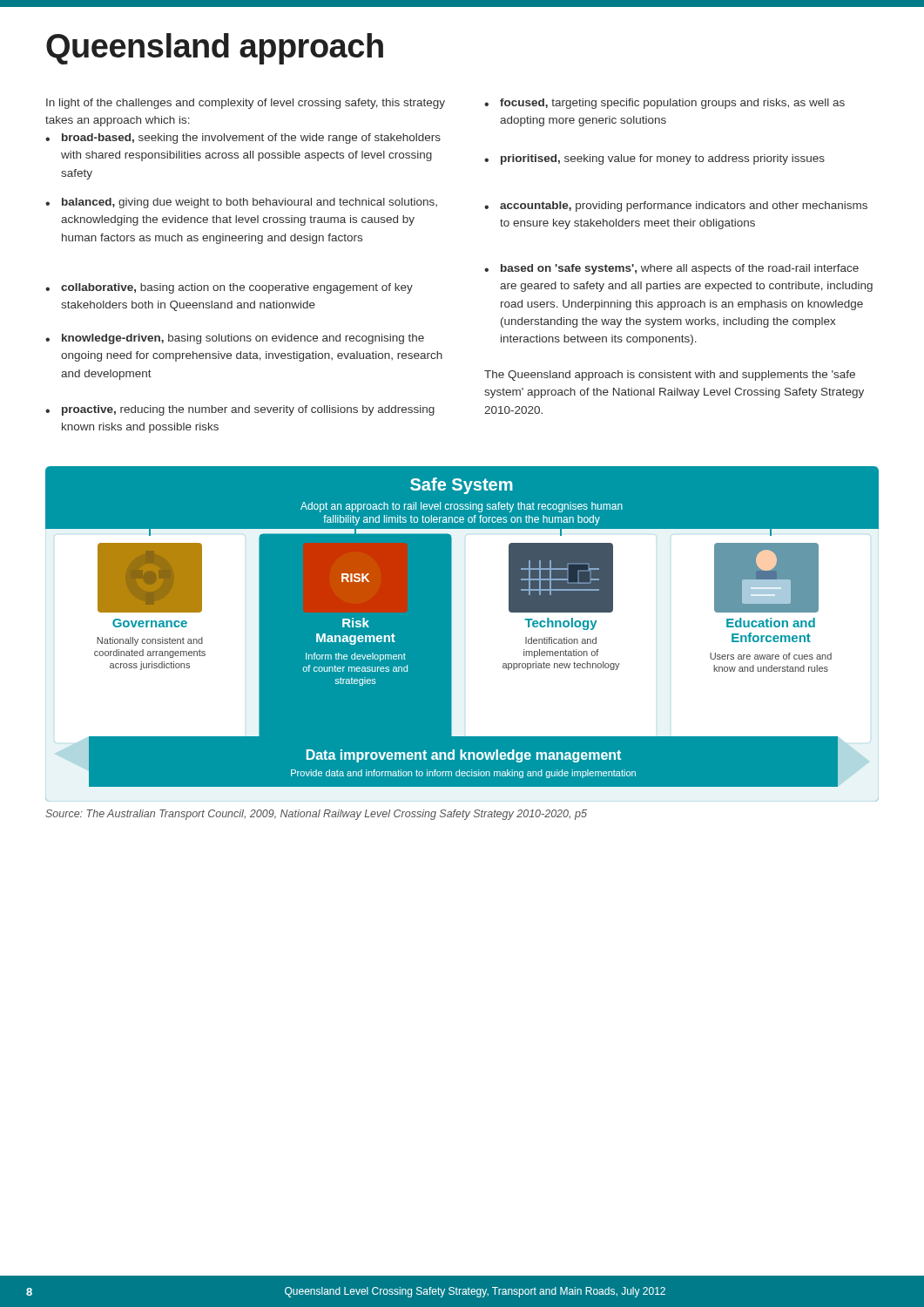Image resolution: width=924 pixels, height=1307 pixels.
Task: Click on the list item containing "• prioritised, seeking value for"
Action: (x=681, y=159)
